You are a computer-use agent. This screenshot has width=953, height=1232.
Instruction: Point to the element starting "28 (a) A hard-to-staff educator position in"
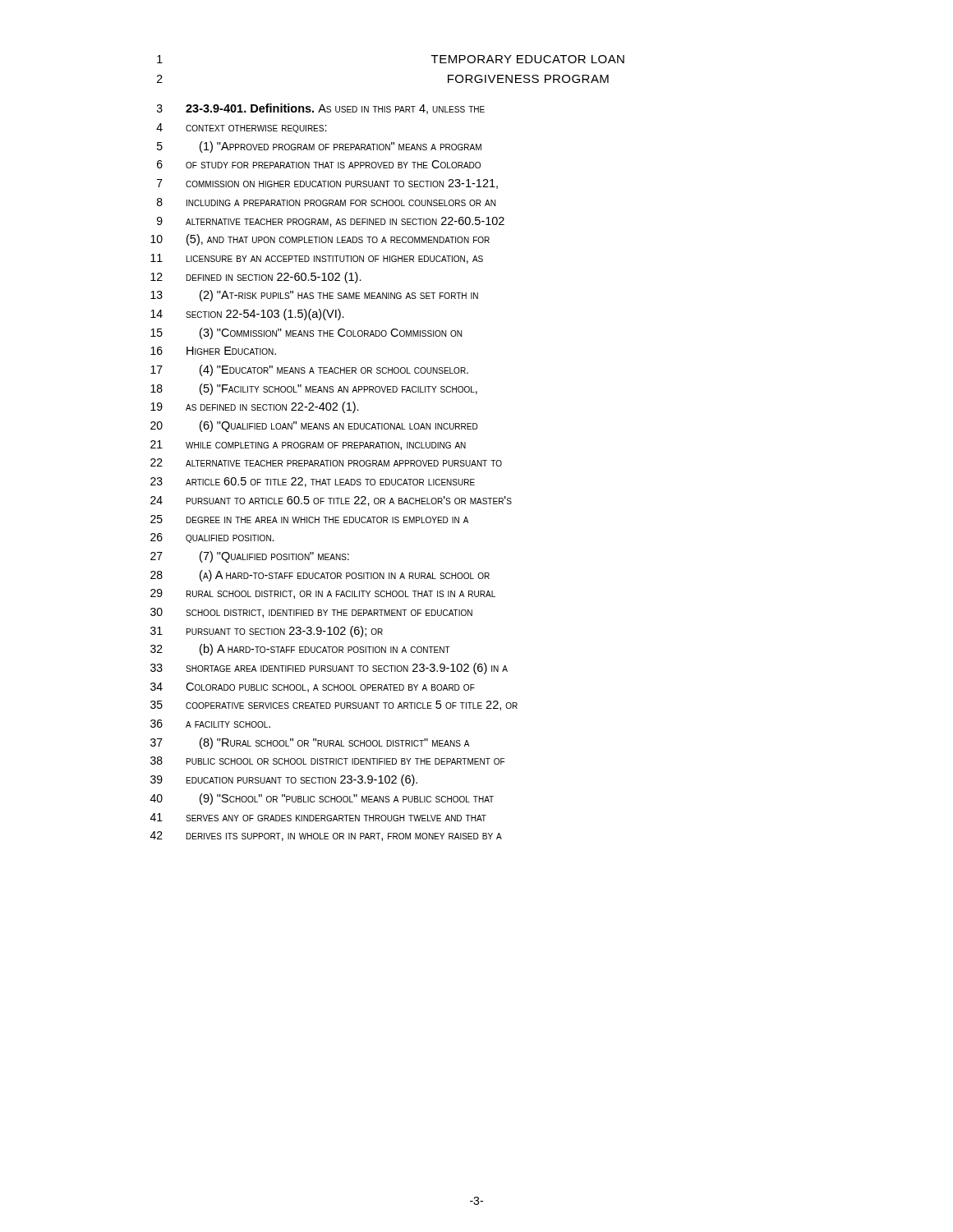click(501, 603)
